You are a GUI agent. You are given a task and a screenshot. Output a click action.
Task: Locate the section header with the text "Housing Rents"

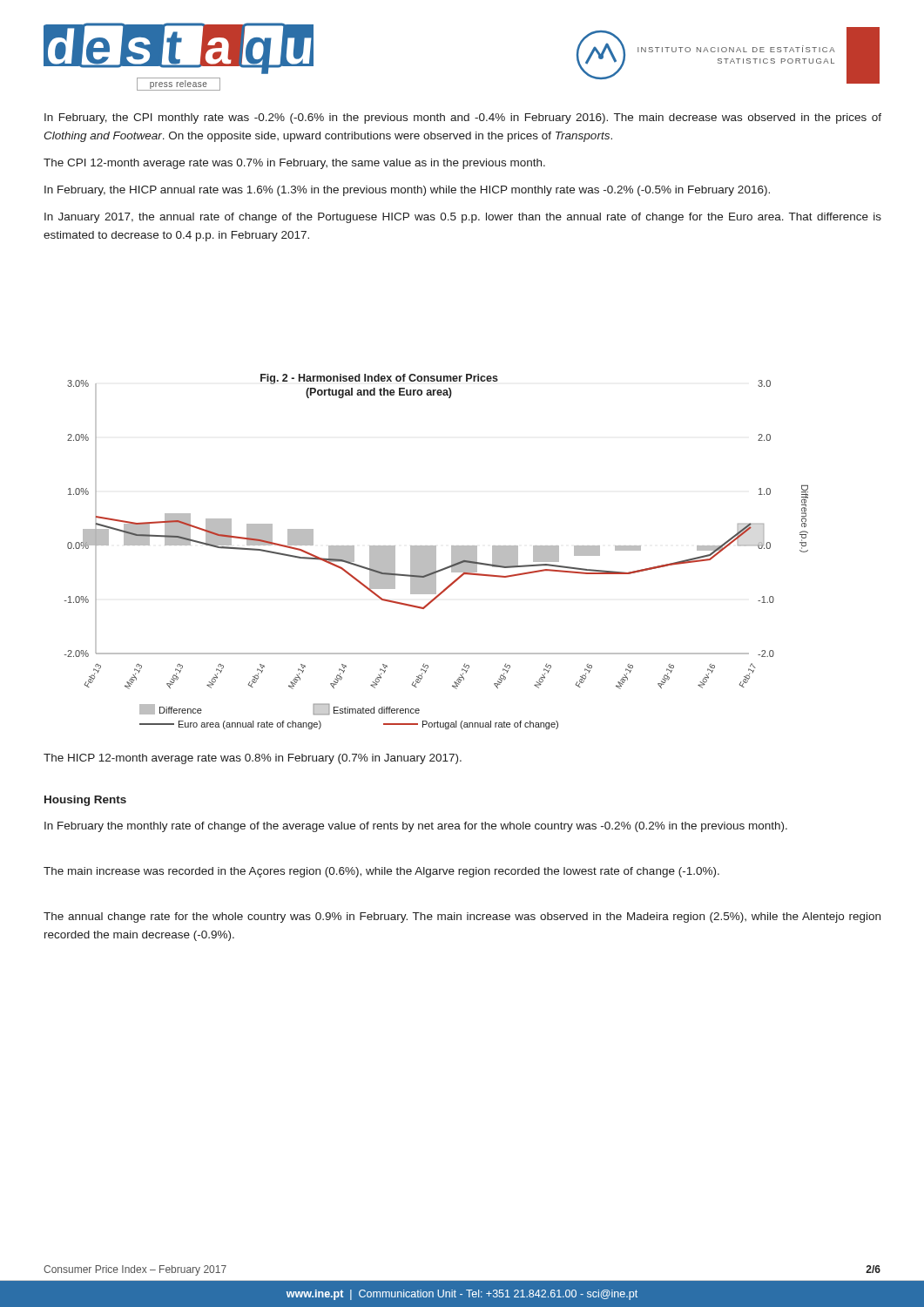[x=85, y=799]
